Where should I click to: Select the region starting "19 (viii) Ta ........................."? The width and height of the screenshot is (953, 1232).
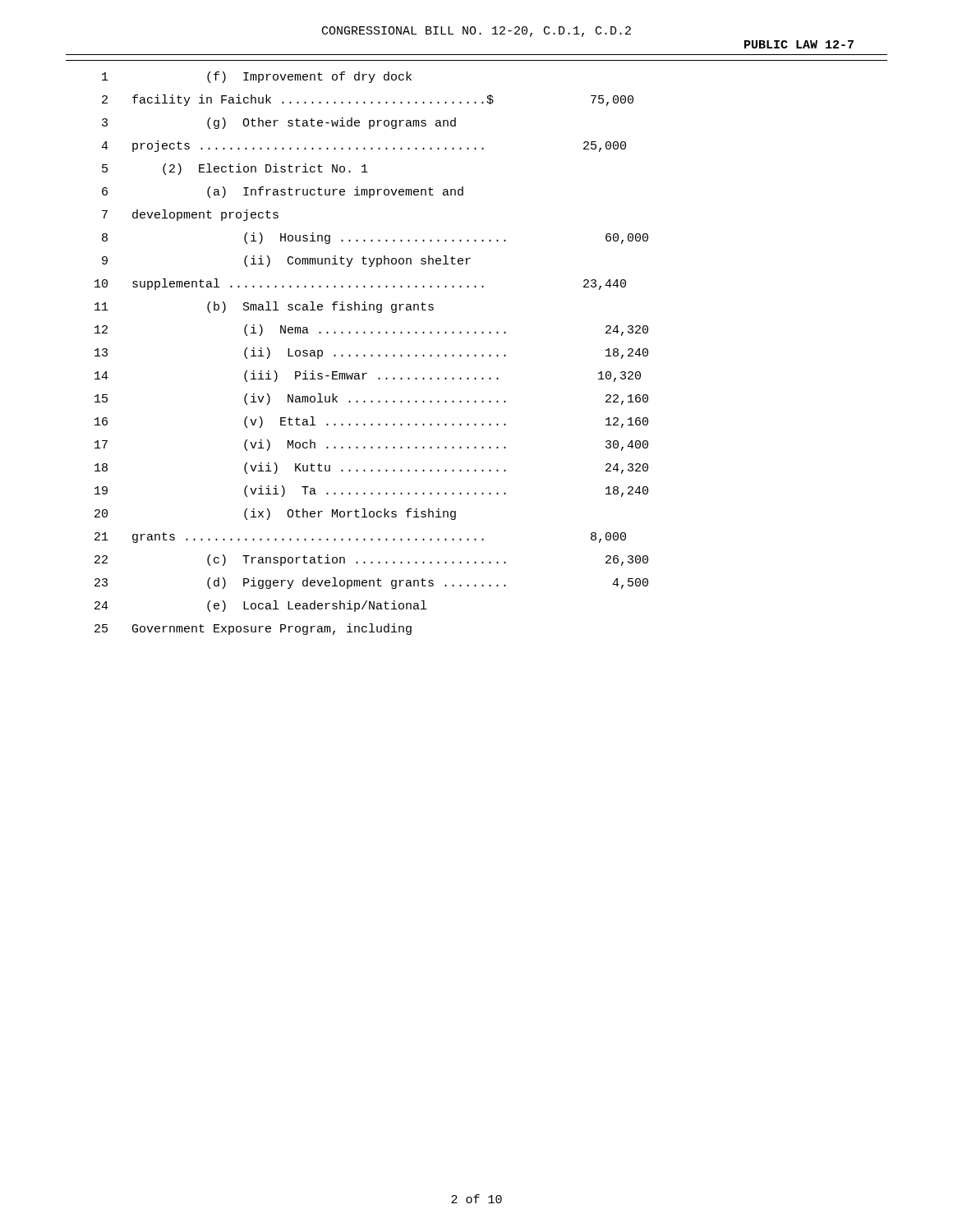(476, 492)
